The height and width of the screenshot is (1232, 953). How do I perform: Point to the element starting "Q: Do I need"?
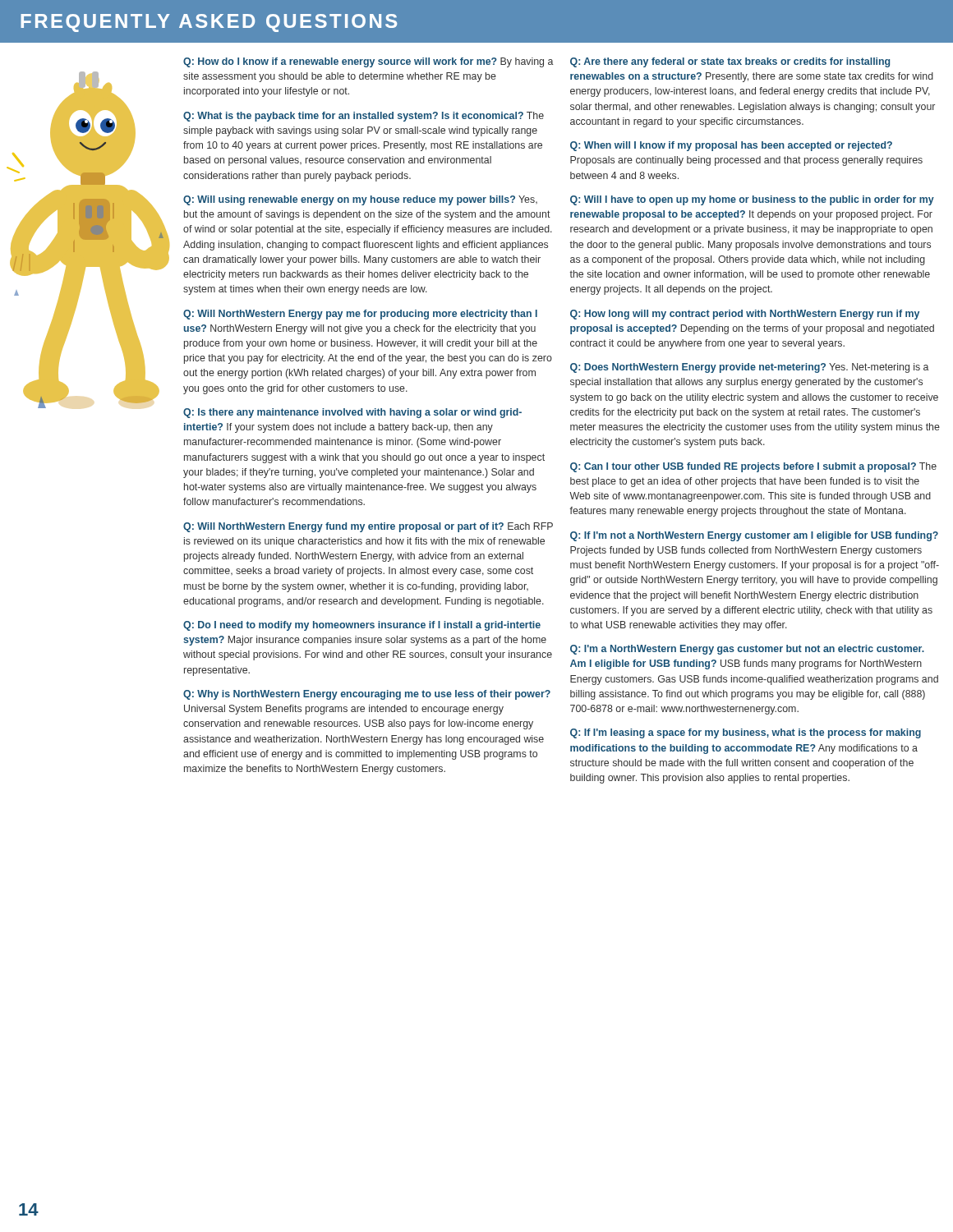coord(368,648)
